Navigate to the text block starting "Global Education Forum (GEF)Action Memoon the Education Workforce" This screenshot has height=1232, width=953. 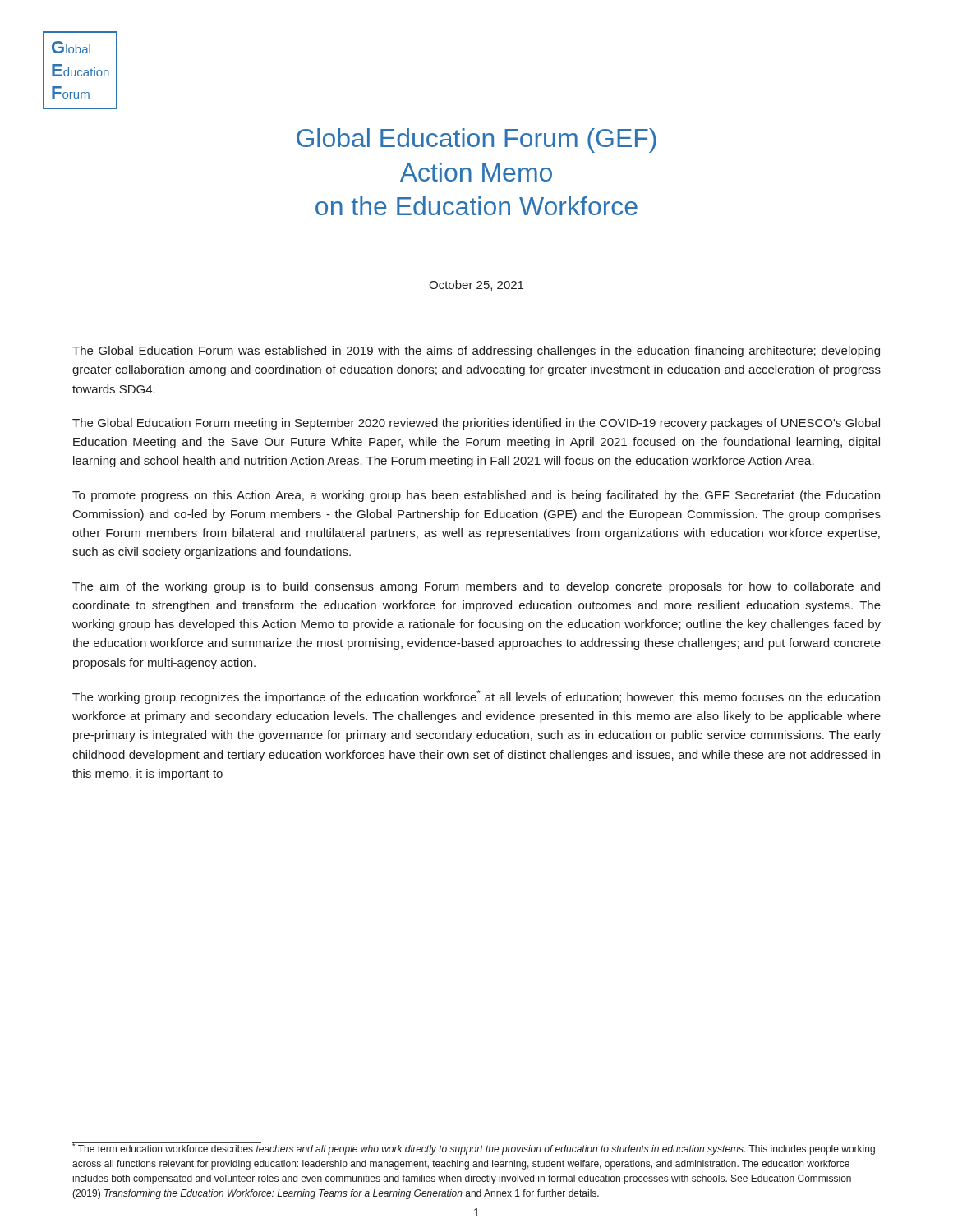pyautogui.click(x=476, y=173)
